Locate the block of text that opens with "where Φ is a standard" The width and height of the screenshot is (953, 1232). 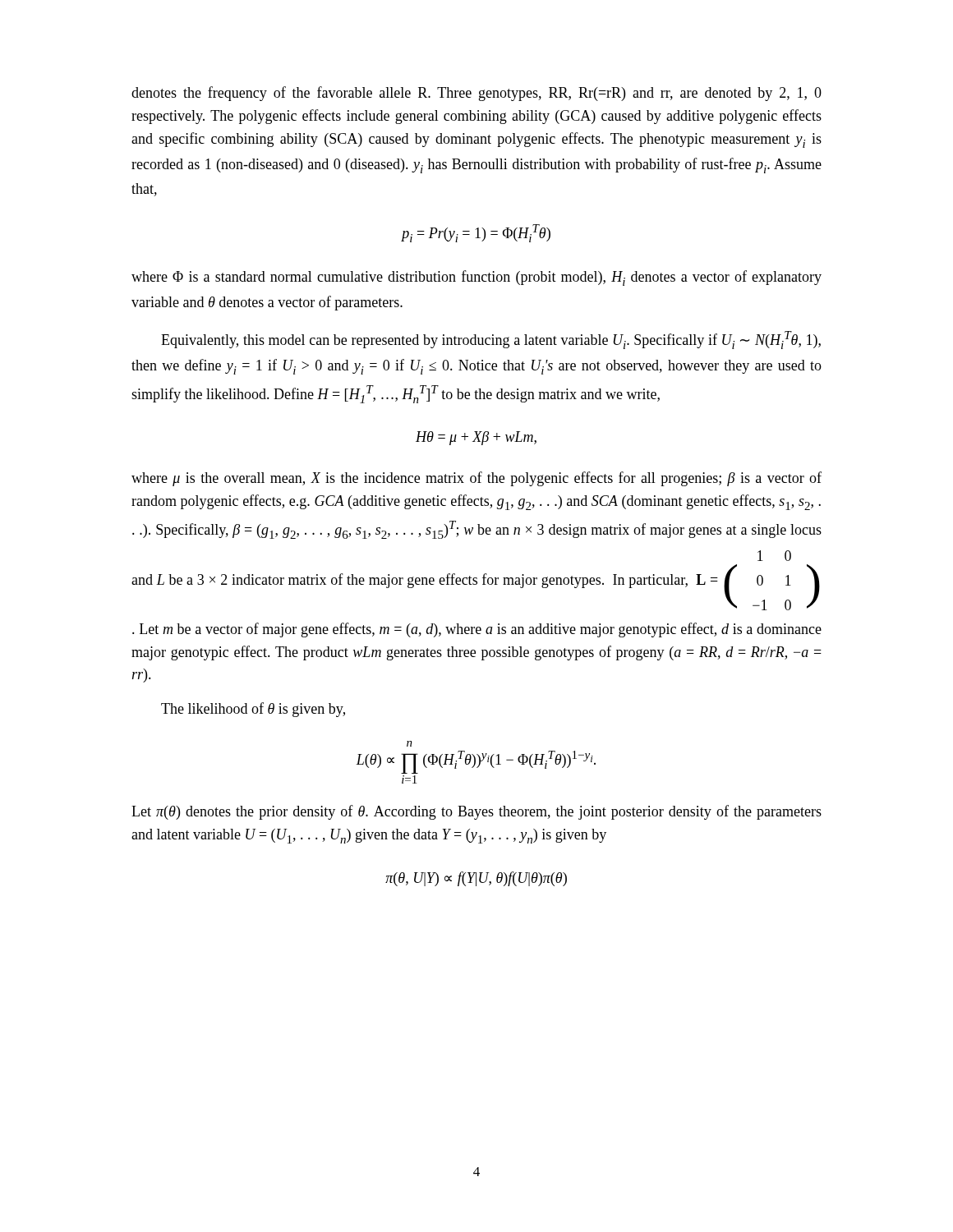point(476,290)
